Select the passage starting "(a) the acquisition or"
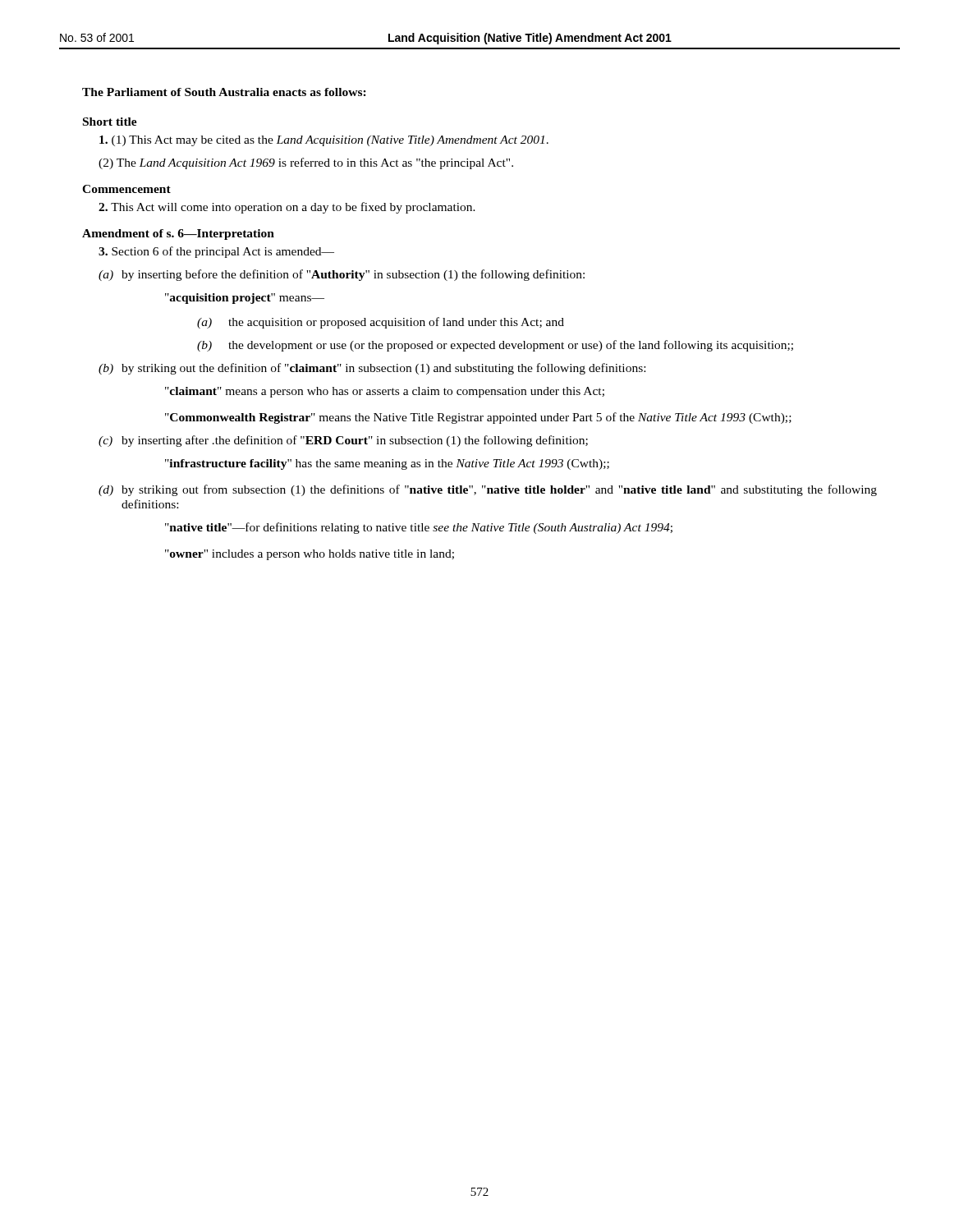Viewport: 959px width, 1232px height. pos(537,322)
